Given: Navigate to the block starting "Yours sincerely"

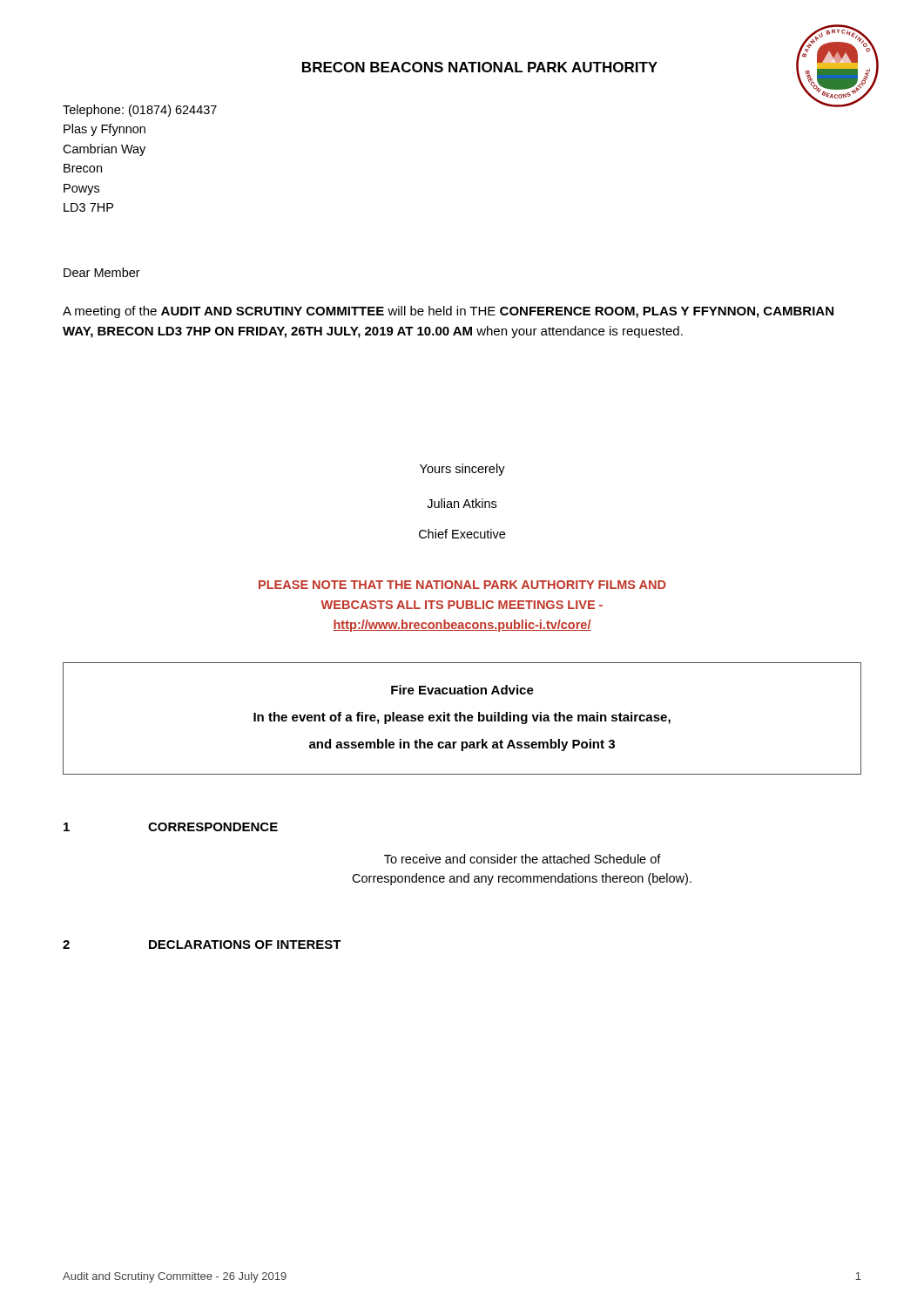Looking at the screenshot, I should (462, 469).
